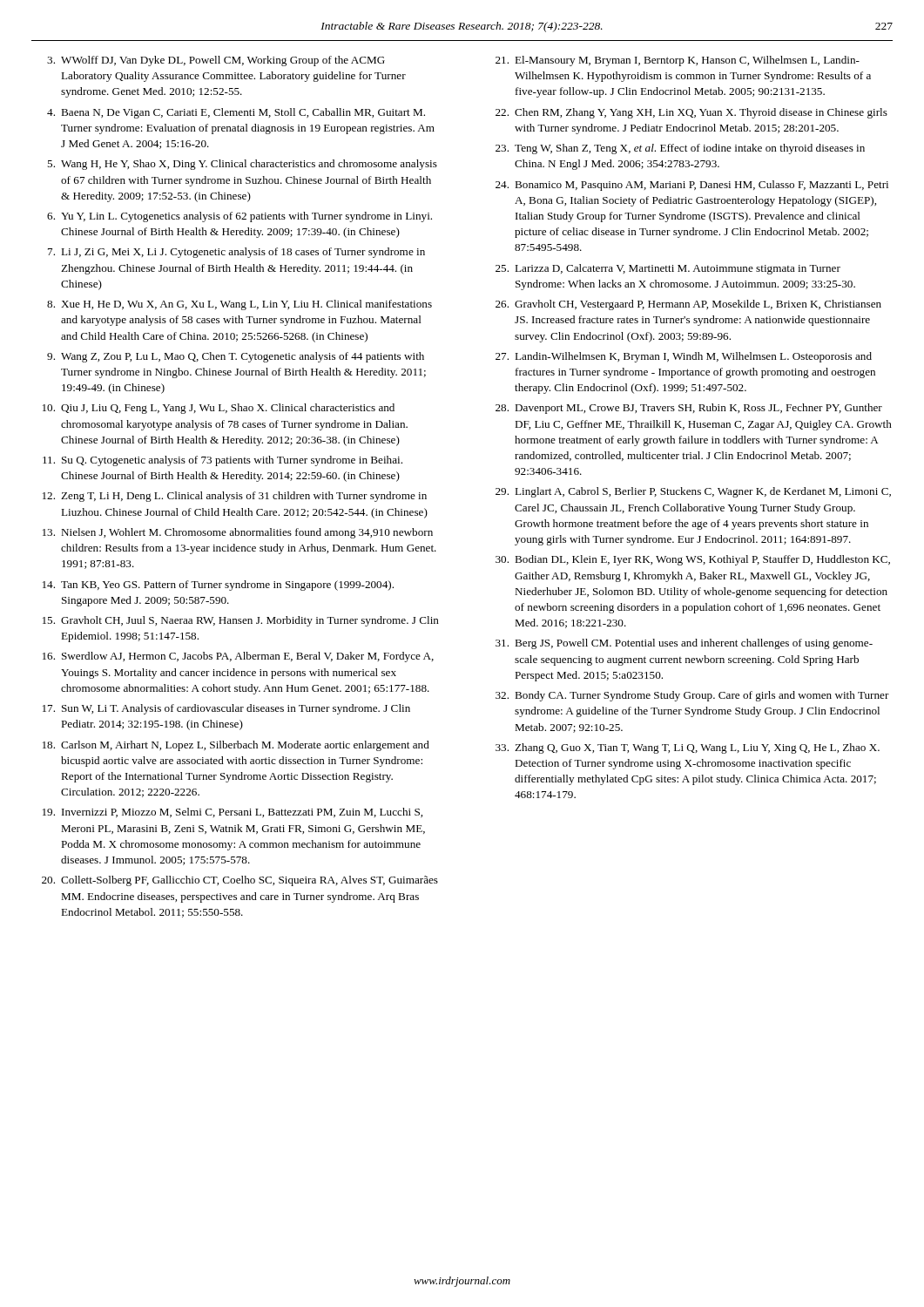Image resolution: width=924 pixels, height=1307 pixels.
Task: Locate the list item containing "10. Qiu J, Liu"
Action: [235, 424]
